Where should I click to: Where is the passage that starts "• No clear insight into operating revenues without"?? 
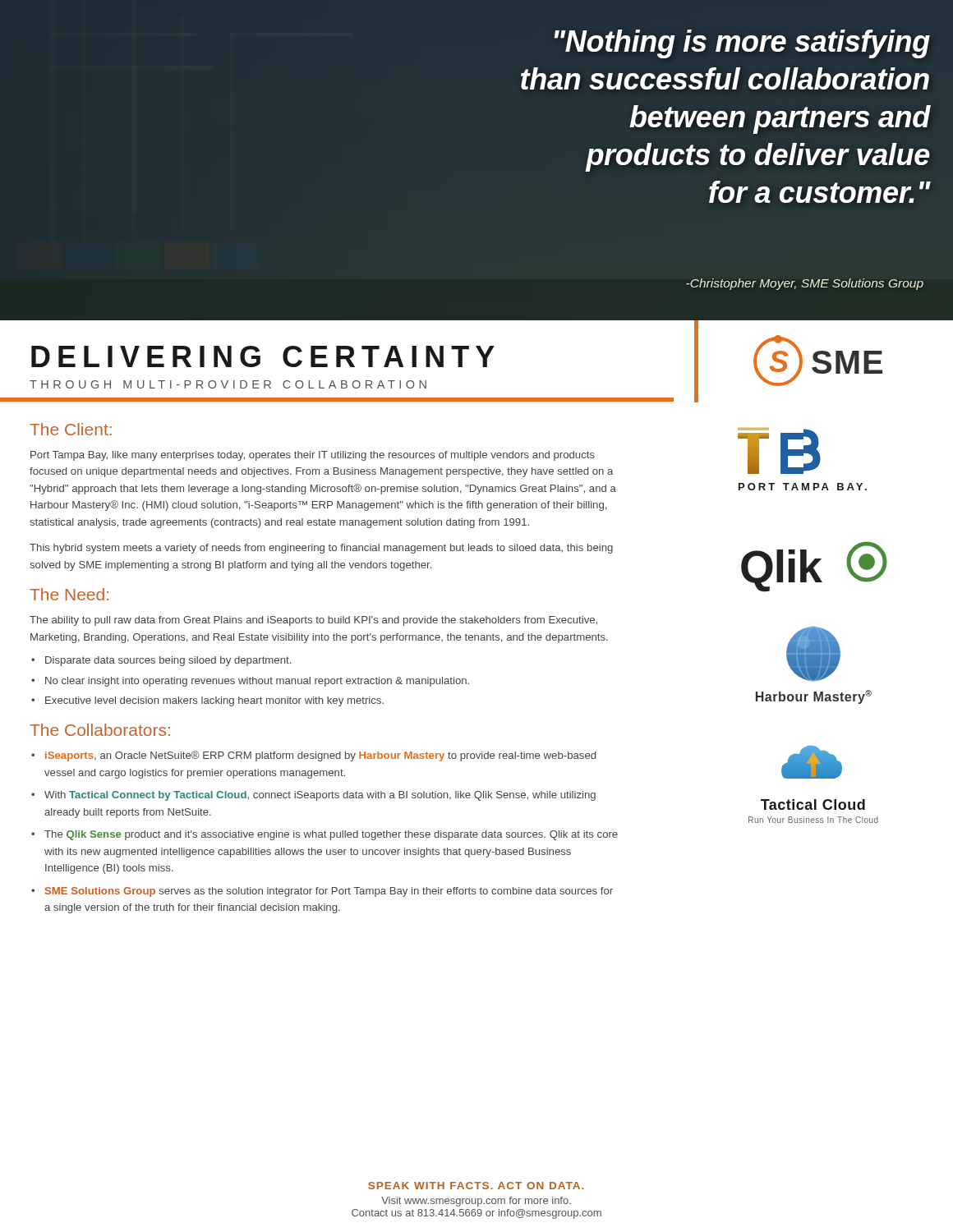(251, 681)
